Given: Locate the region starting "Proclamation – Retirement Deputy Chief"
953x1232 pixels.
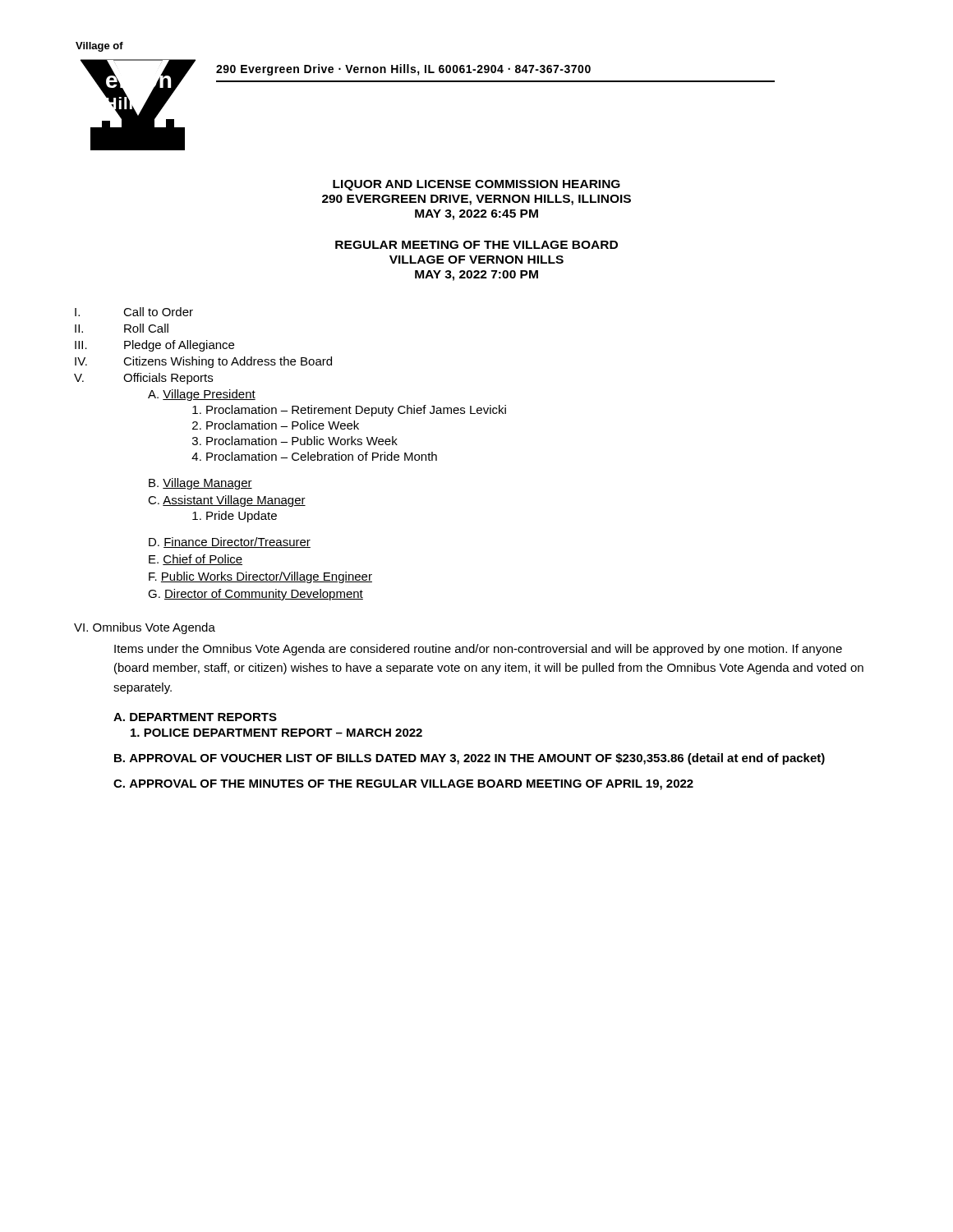Looking at the screenshot, I should [356, 409].
